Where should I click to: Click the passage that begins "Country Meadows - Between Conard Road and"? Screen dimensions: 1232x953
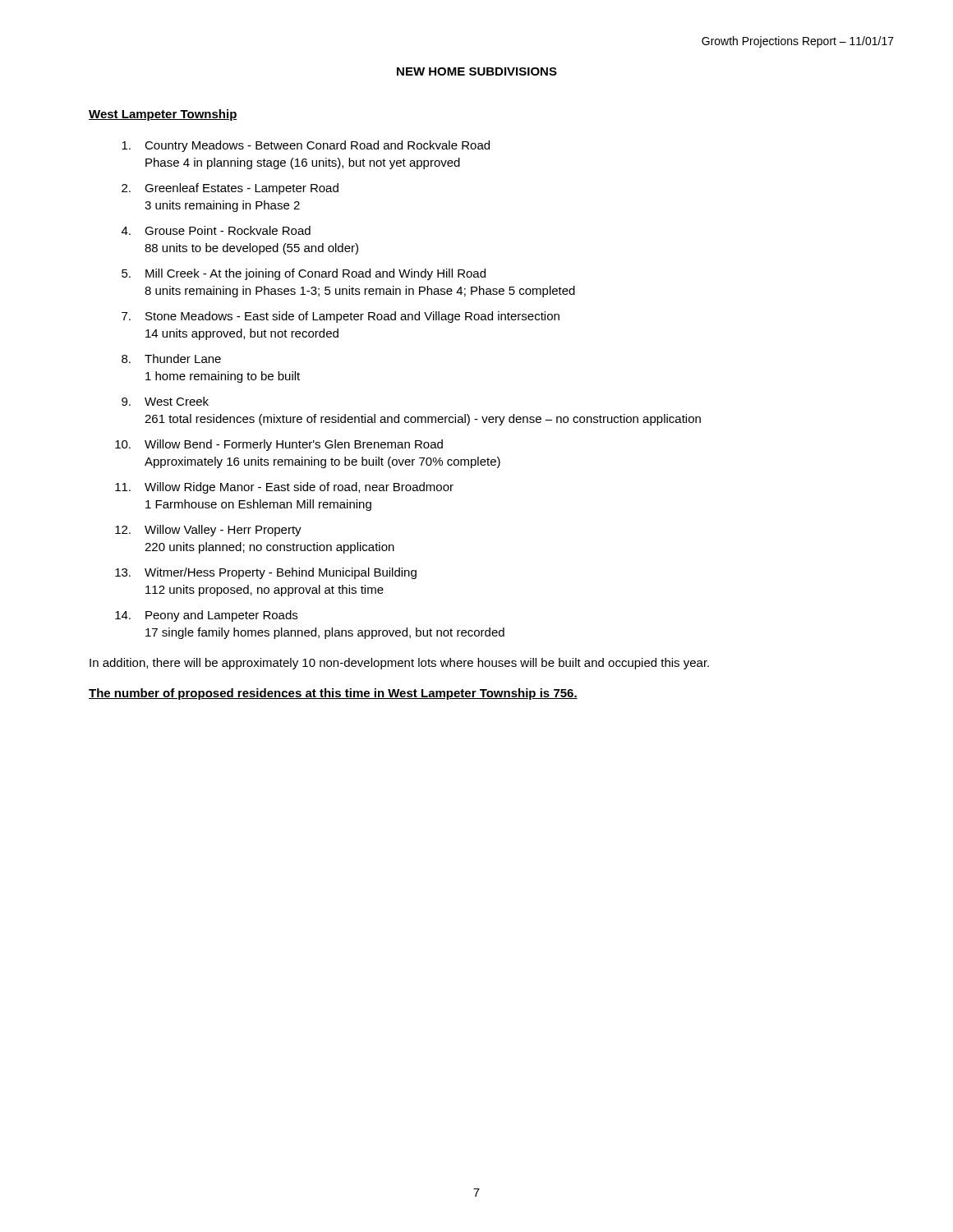(x=476, y=154)
